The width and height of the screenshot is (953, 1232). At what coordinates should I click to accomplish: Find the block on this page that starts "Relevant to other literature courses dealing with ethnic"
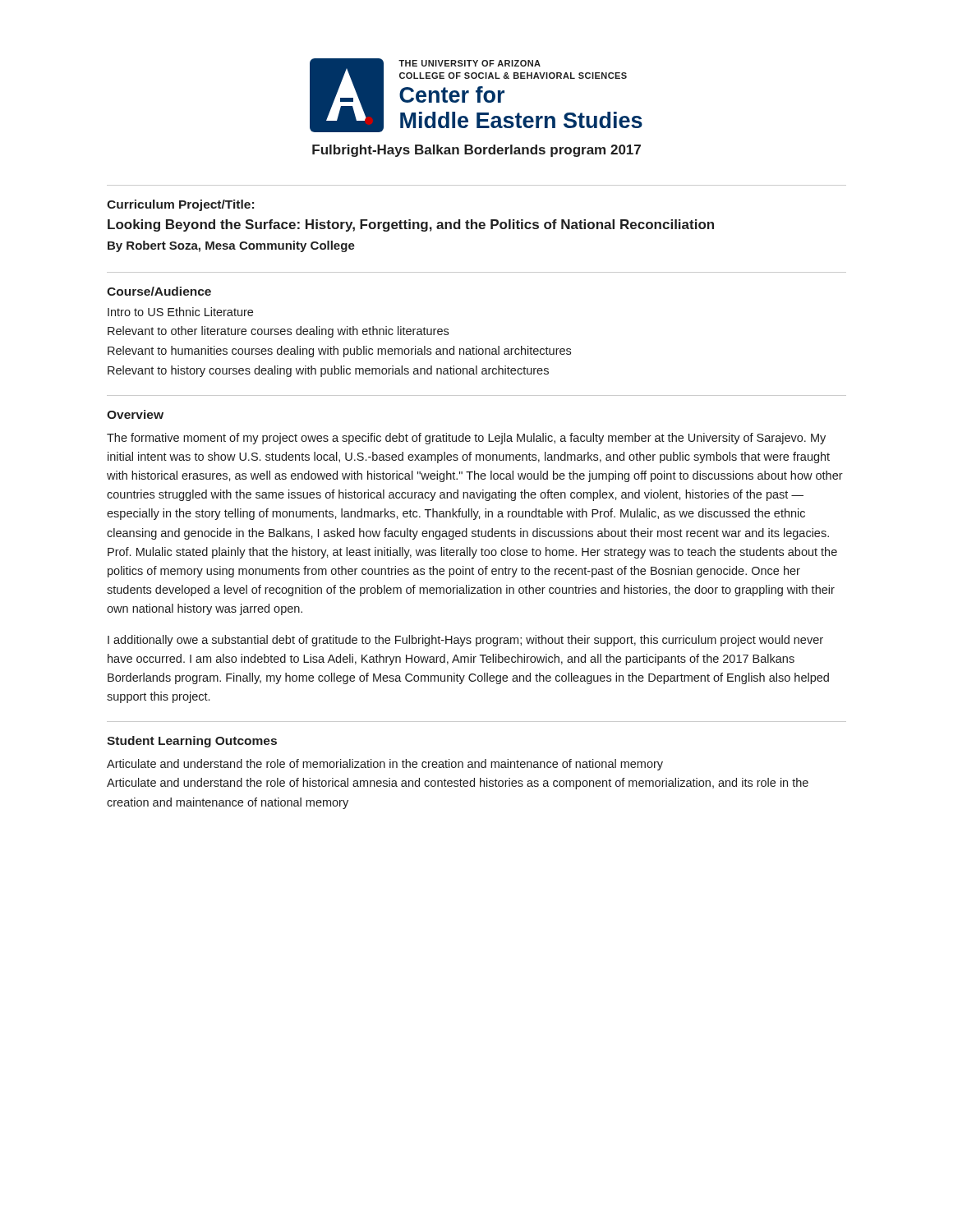[278, 331]
